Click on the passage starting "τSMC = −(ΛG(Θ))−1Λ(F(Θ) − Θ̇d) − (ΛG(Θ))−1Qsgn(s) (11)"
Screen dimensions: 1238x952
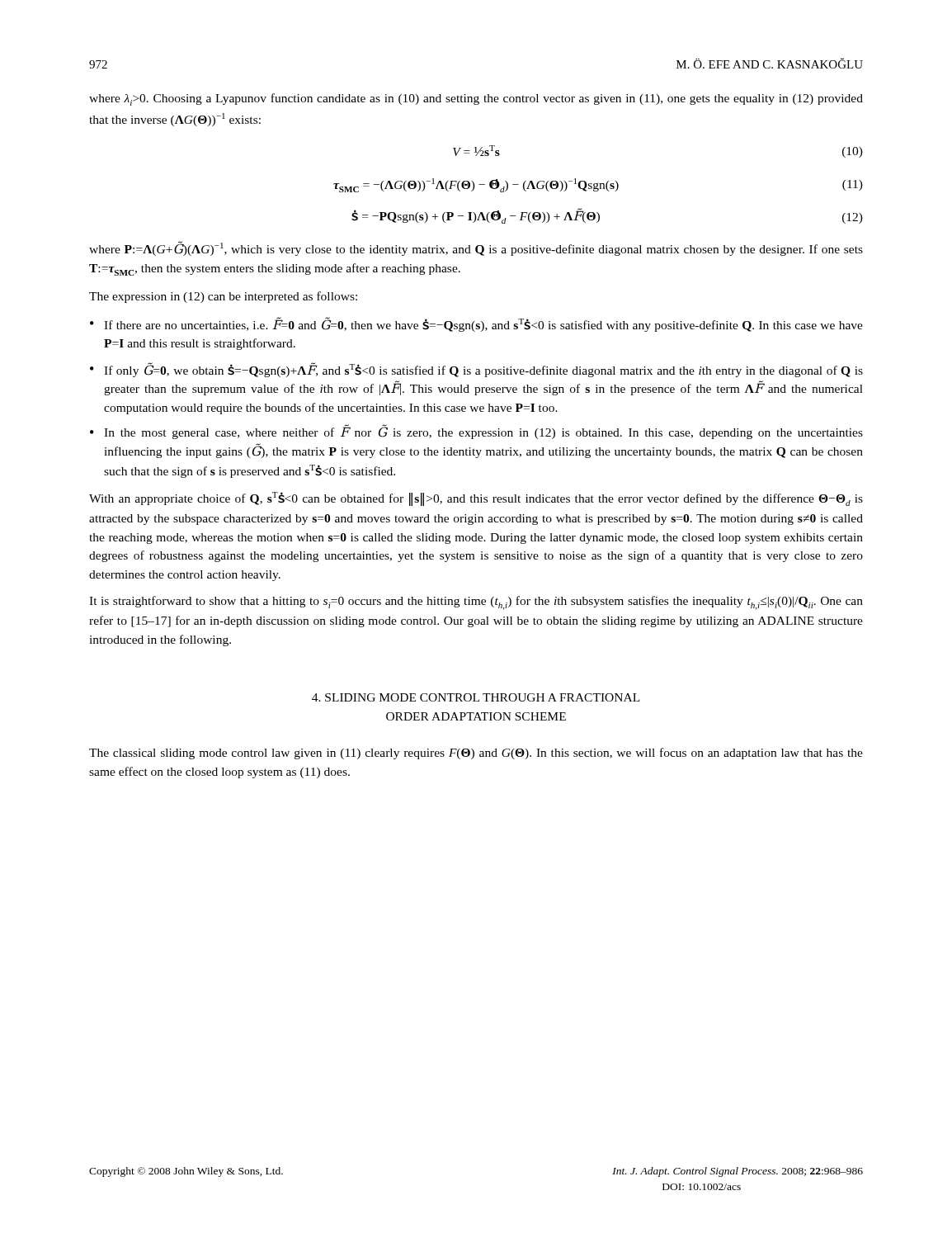click(598, 185)
